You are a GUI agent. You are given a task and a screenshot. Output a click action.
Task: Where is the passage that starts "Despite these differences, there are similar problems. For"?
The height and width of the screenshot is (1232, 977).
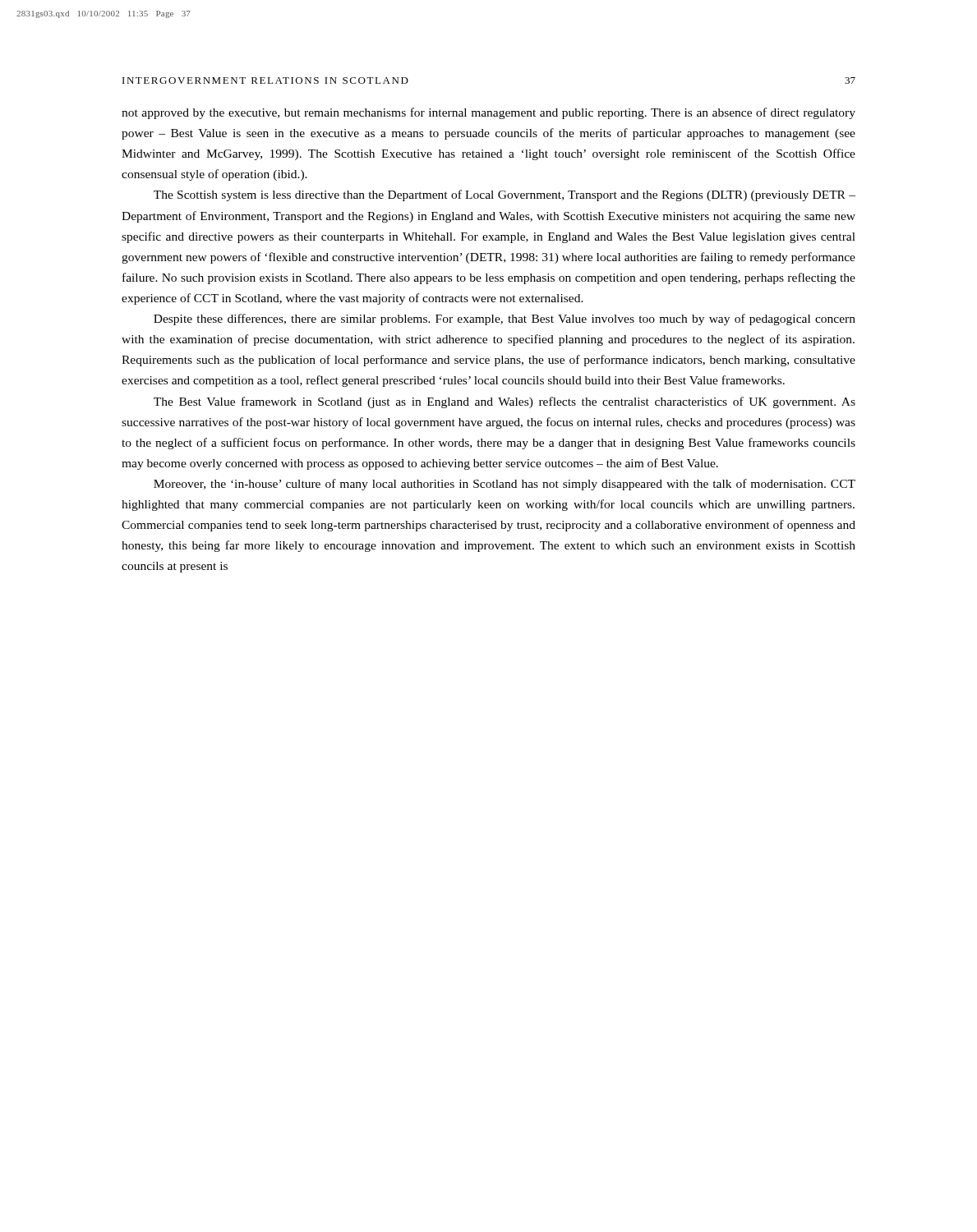pyautogui.click(x=488, y=349)
